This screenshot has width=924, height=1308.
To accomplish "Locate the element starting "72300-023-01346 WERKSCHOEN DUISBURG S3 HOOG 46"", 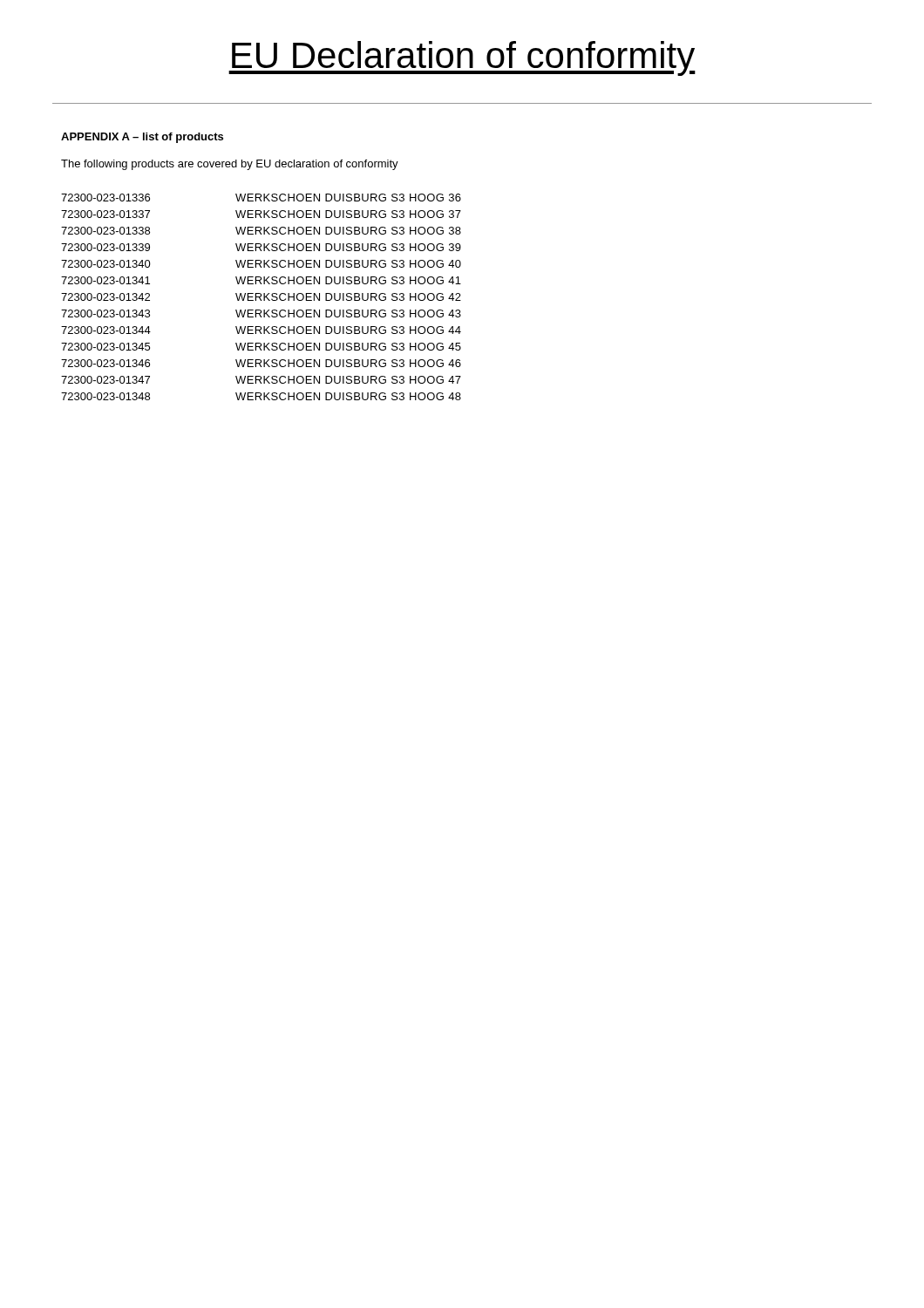I will click(261, 363).
